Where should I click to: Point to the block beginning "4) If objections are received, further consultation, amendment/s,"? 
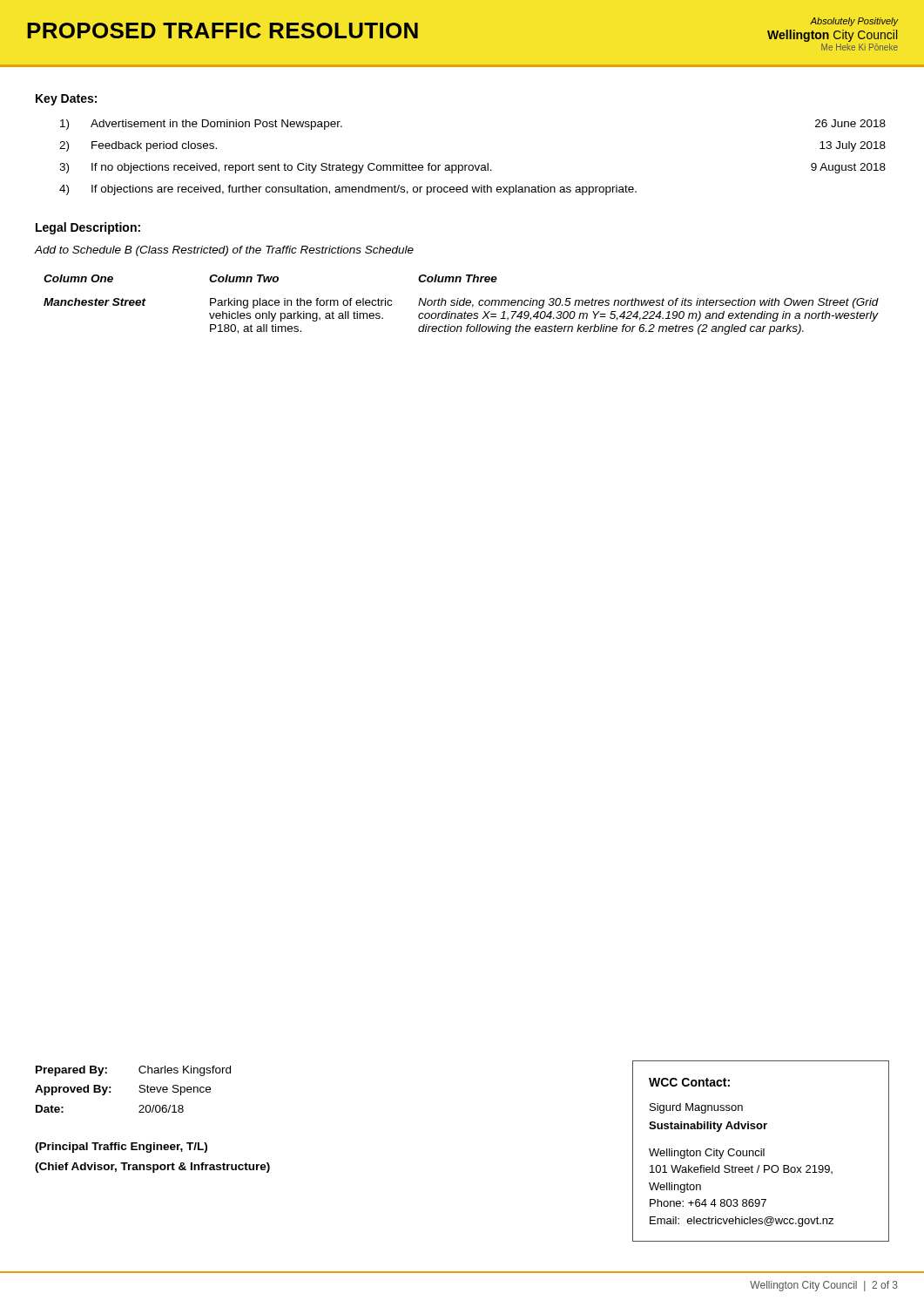[462, 188]
